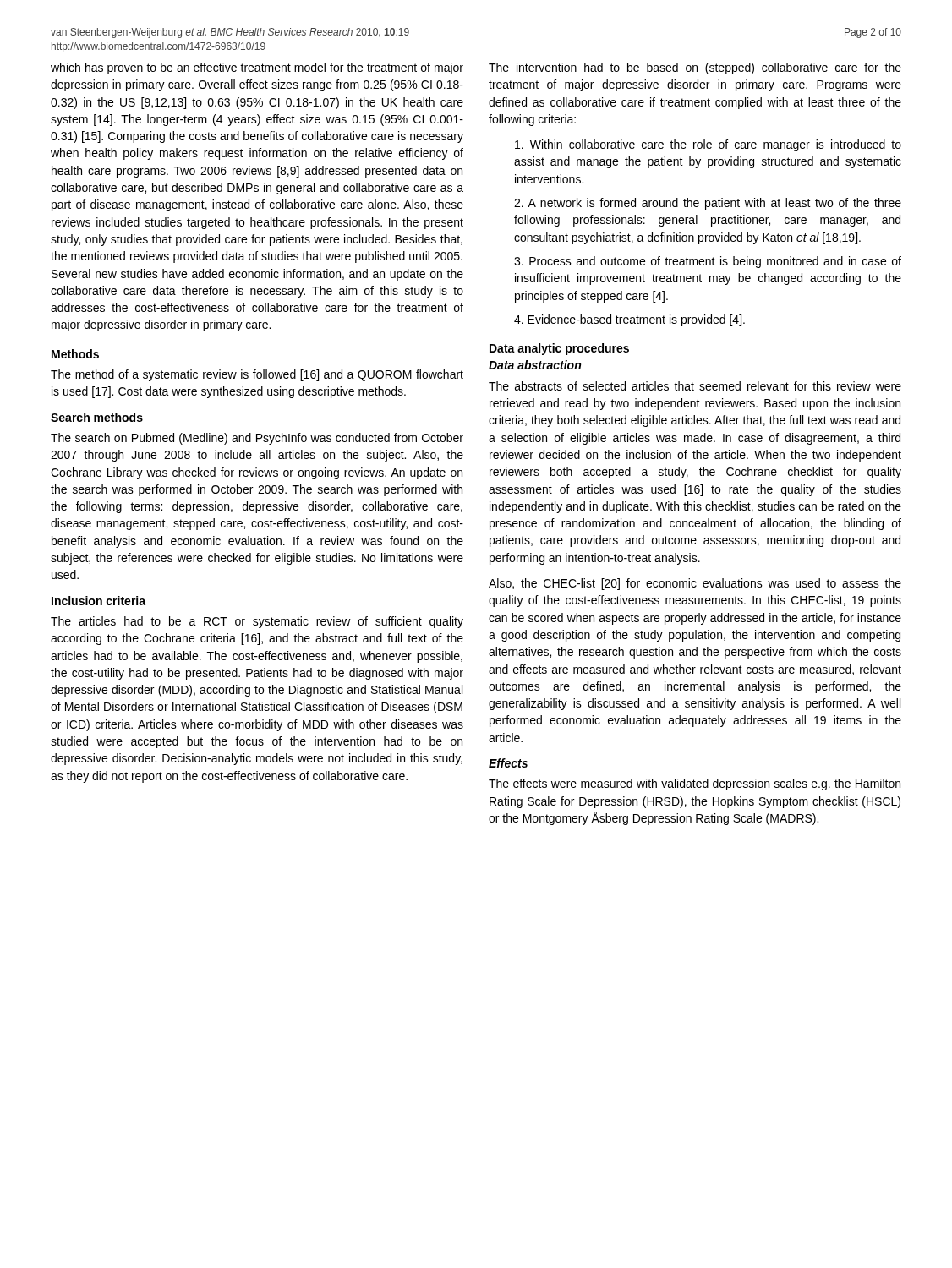Viewport: 952px width, 1268px height.
Task: Point to the passage starting "The method of a systematic review"
Action: [257, 383]
